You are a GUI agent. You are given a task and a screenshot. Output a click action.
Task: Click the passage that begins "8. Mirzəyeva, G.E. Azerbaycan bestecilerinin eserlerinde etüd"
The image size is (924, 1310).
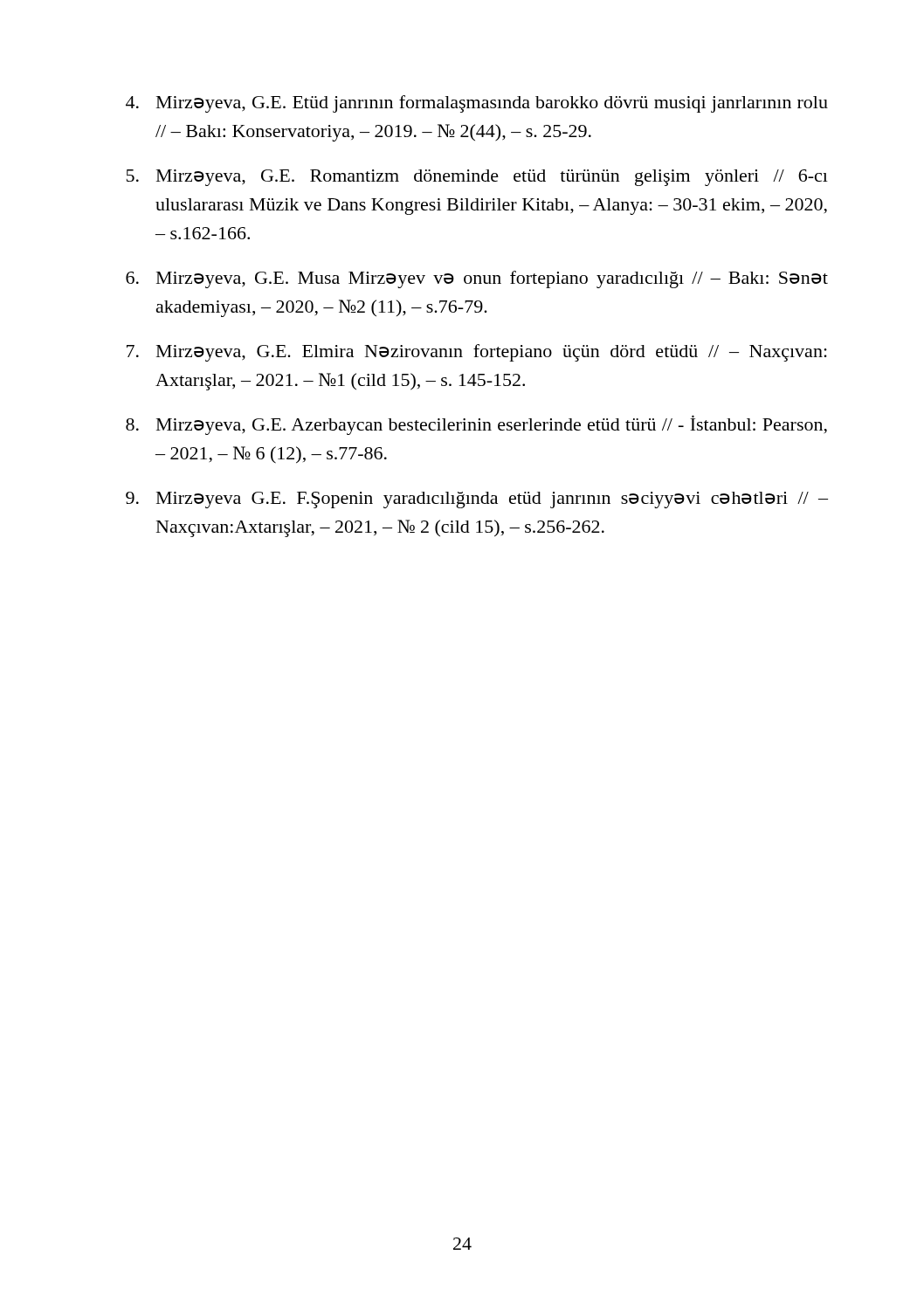(462, 438)
